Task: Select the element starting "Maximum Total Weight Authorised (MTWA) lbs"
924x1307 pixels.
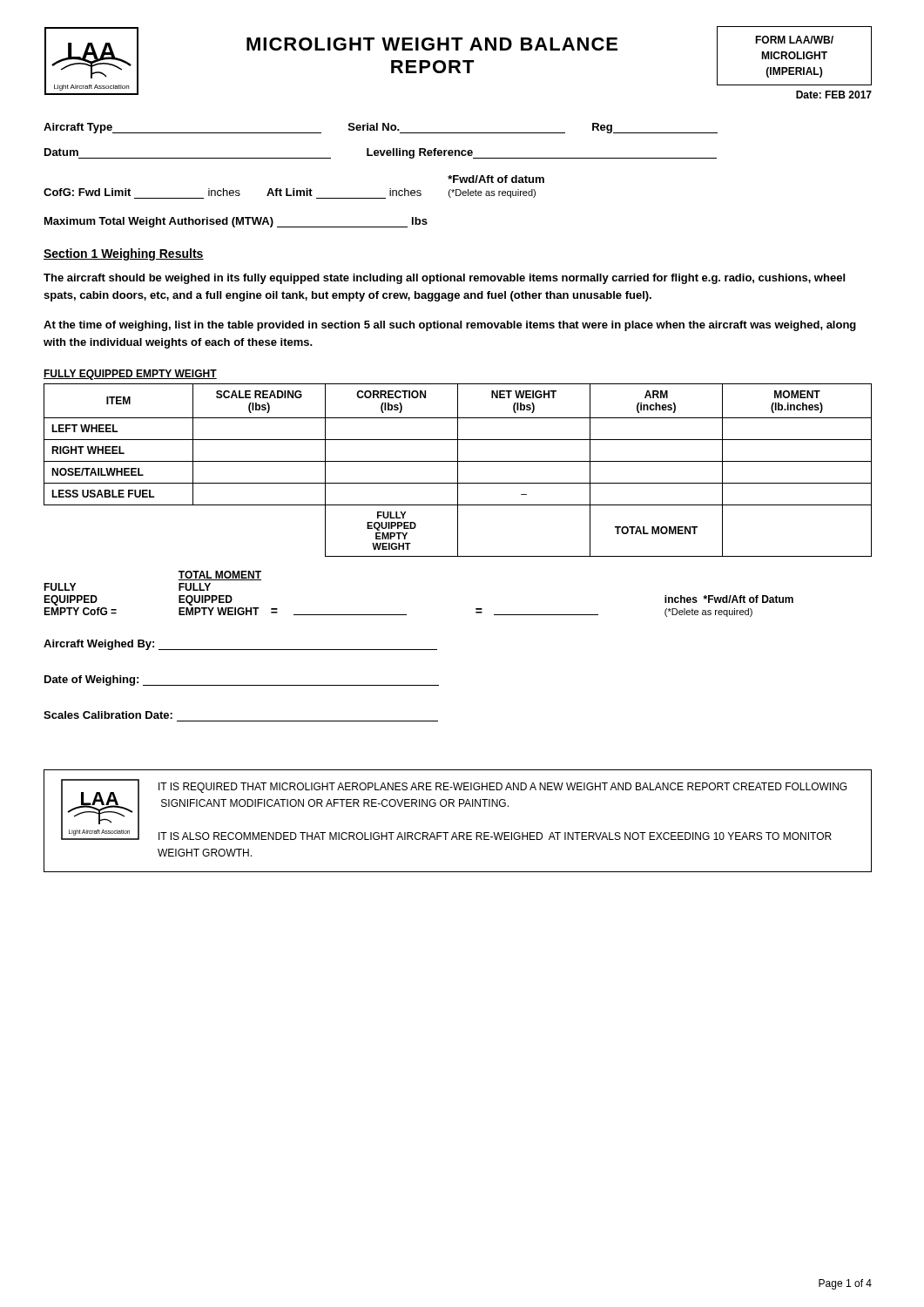Action: [x=236, y=219]
